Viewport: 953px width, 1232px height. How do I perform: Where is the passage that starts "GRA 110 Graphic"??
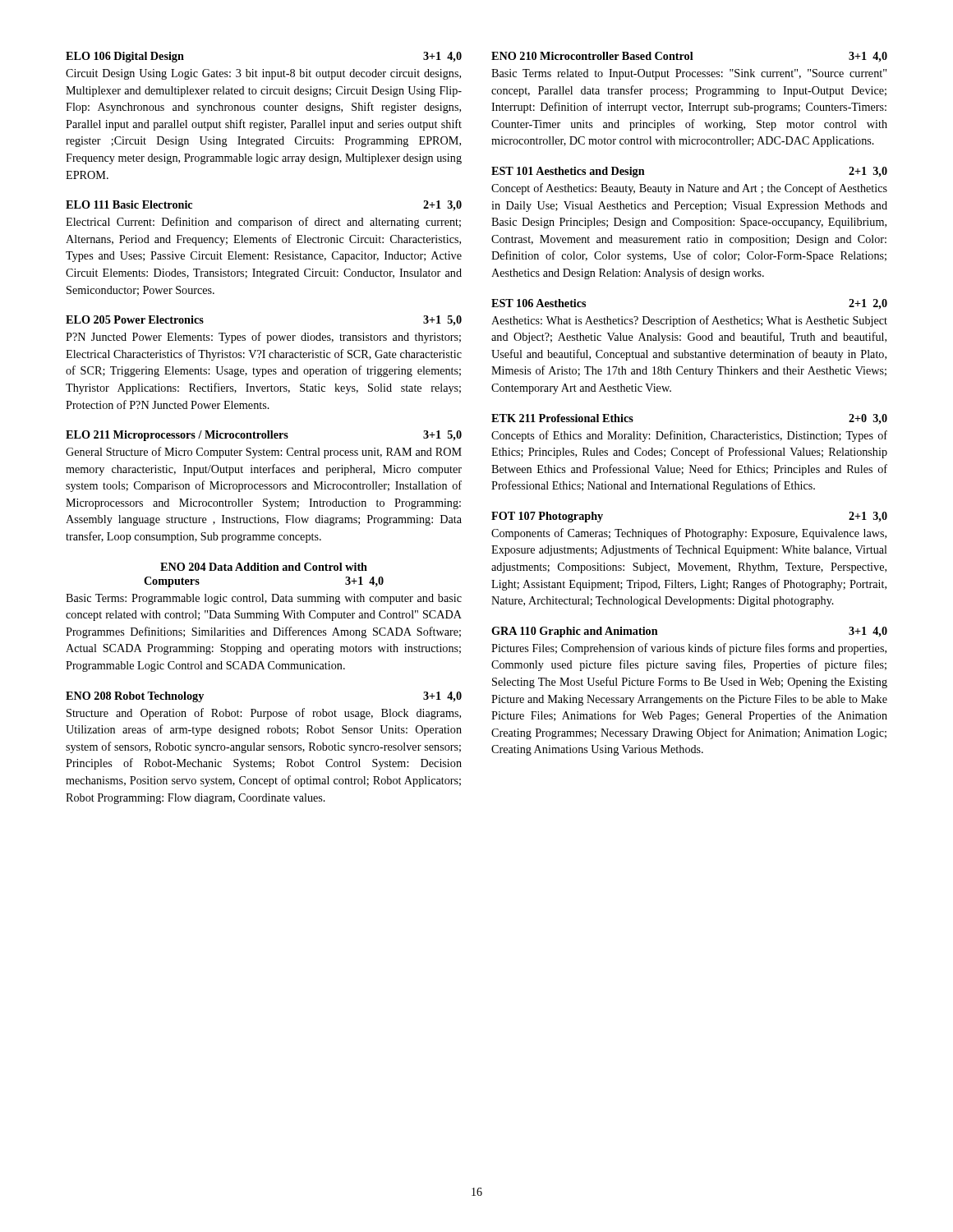click(689, 691)
